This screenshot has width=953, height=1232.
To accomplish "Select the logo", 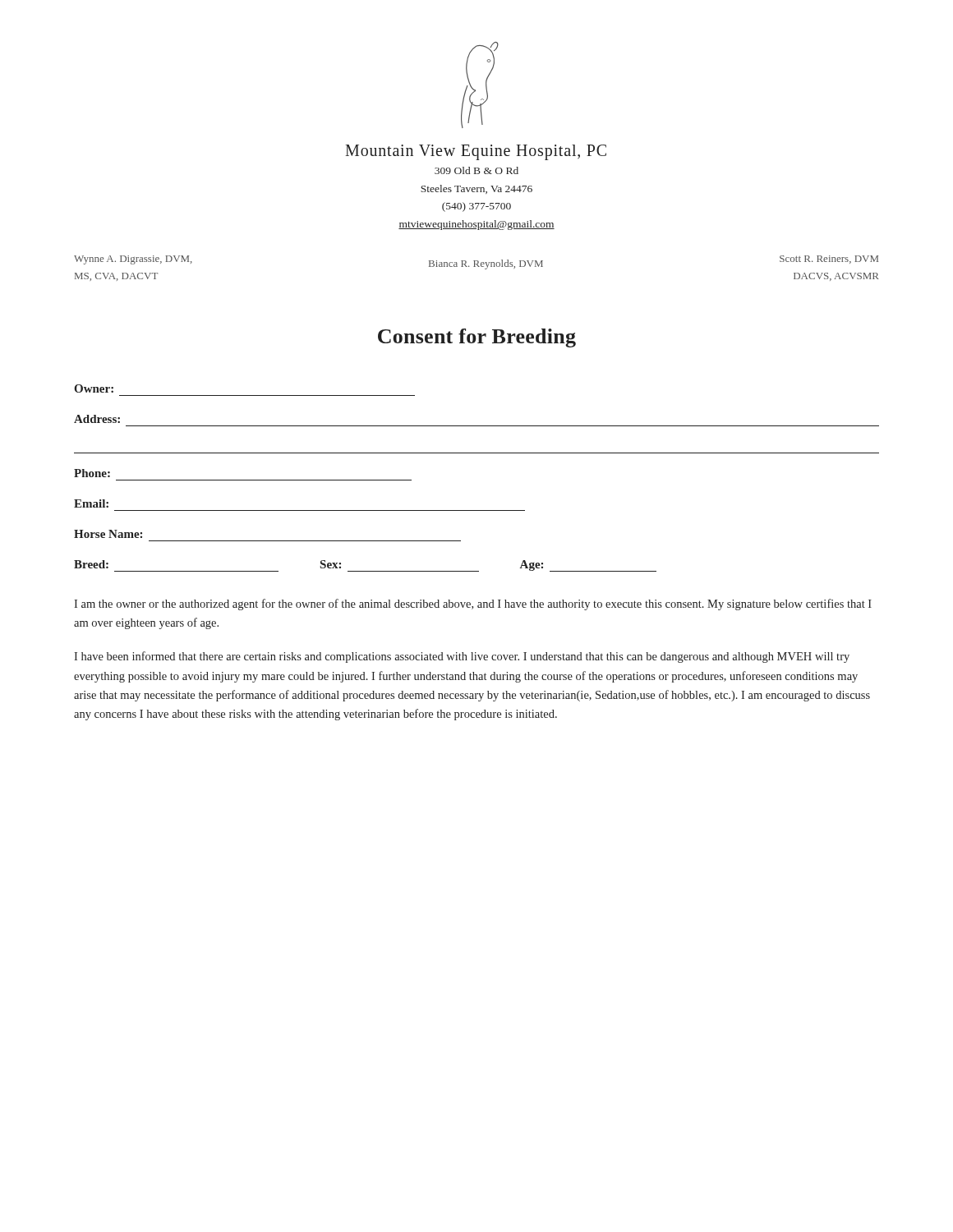I will [x=476, y=67].
